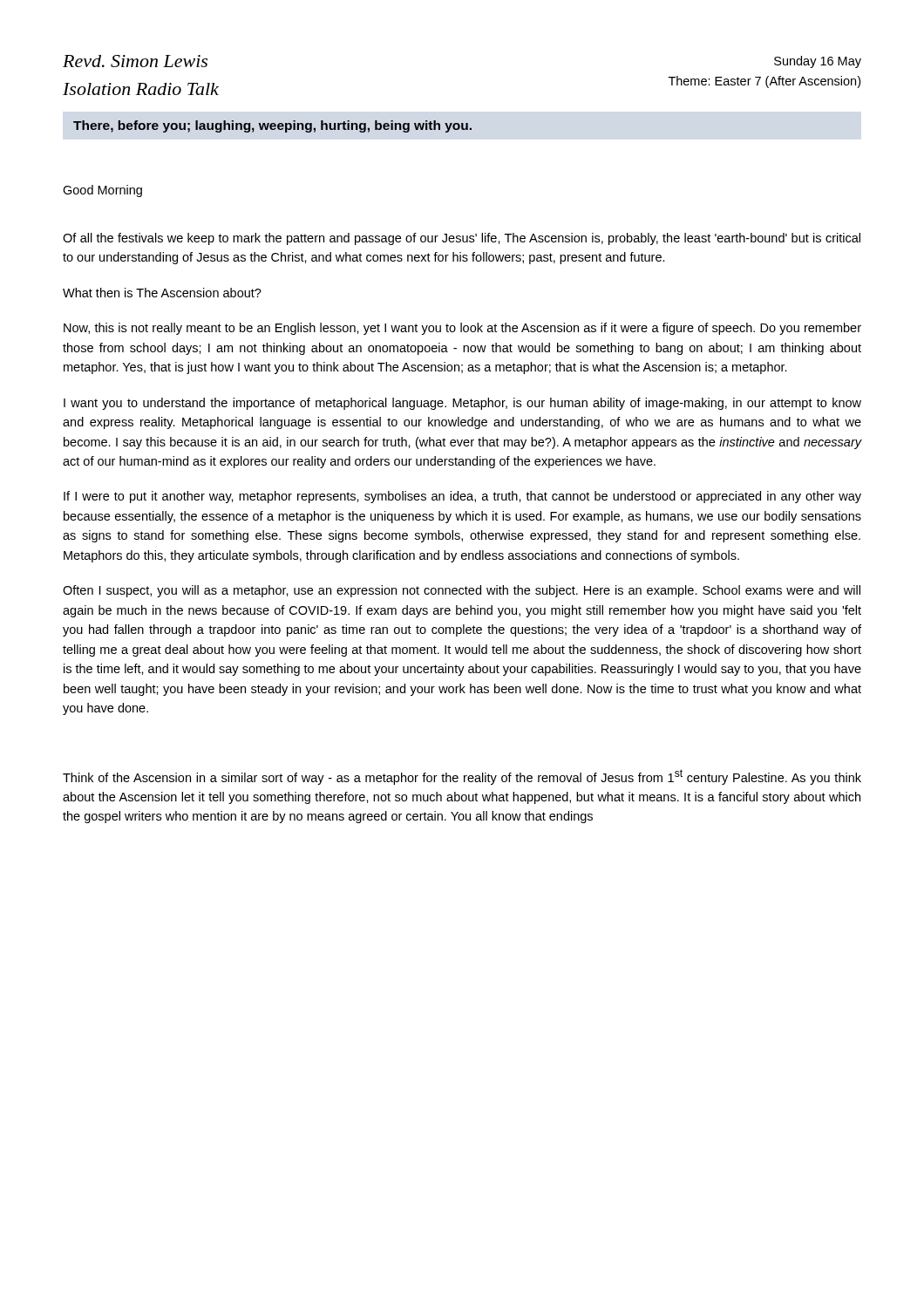924x1308 pixels.
Task: Find "What then is The Ascension about?" on this page
Action: [162, 293]
